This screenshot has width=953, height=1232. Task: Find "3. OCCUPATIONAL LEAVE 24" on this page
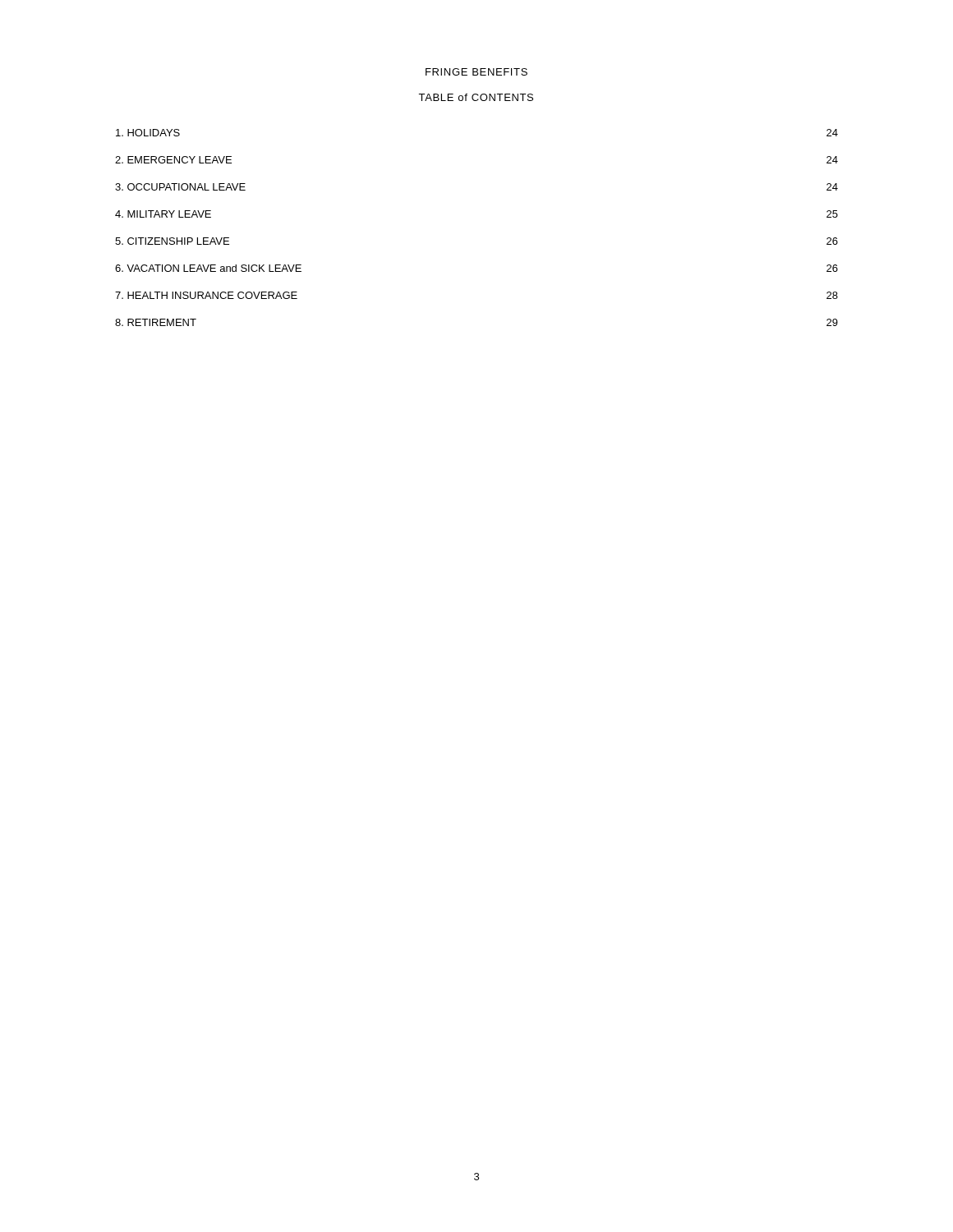(179, 187)
